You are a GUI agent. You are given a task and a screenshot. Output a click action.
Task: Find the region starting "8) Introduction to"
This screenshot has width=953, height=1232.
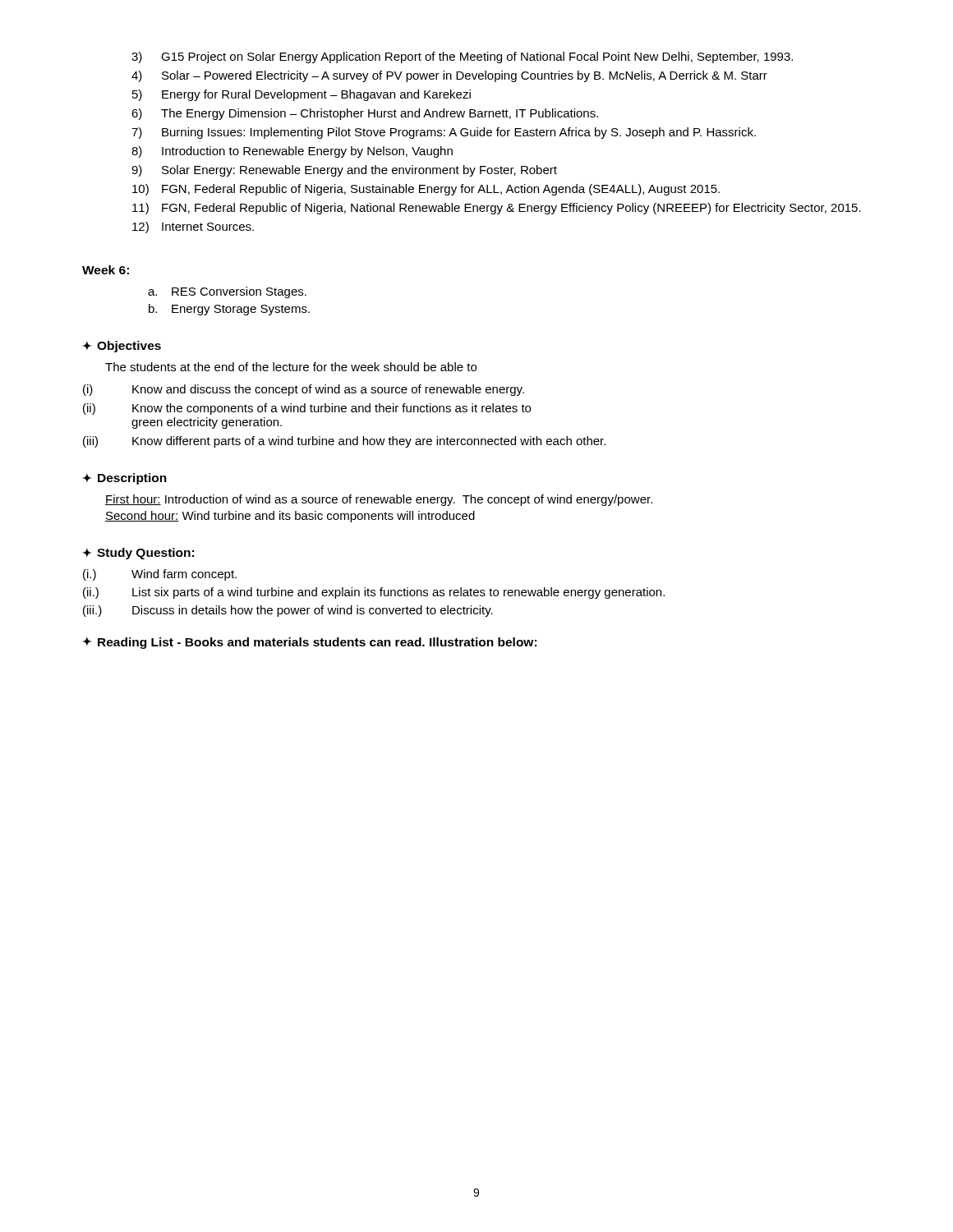(292, 152)
